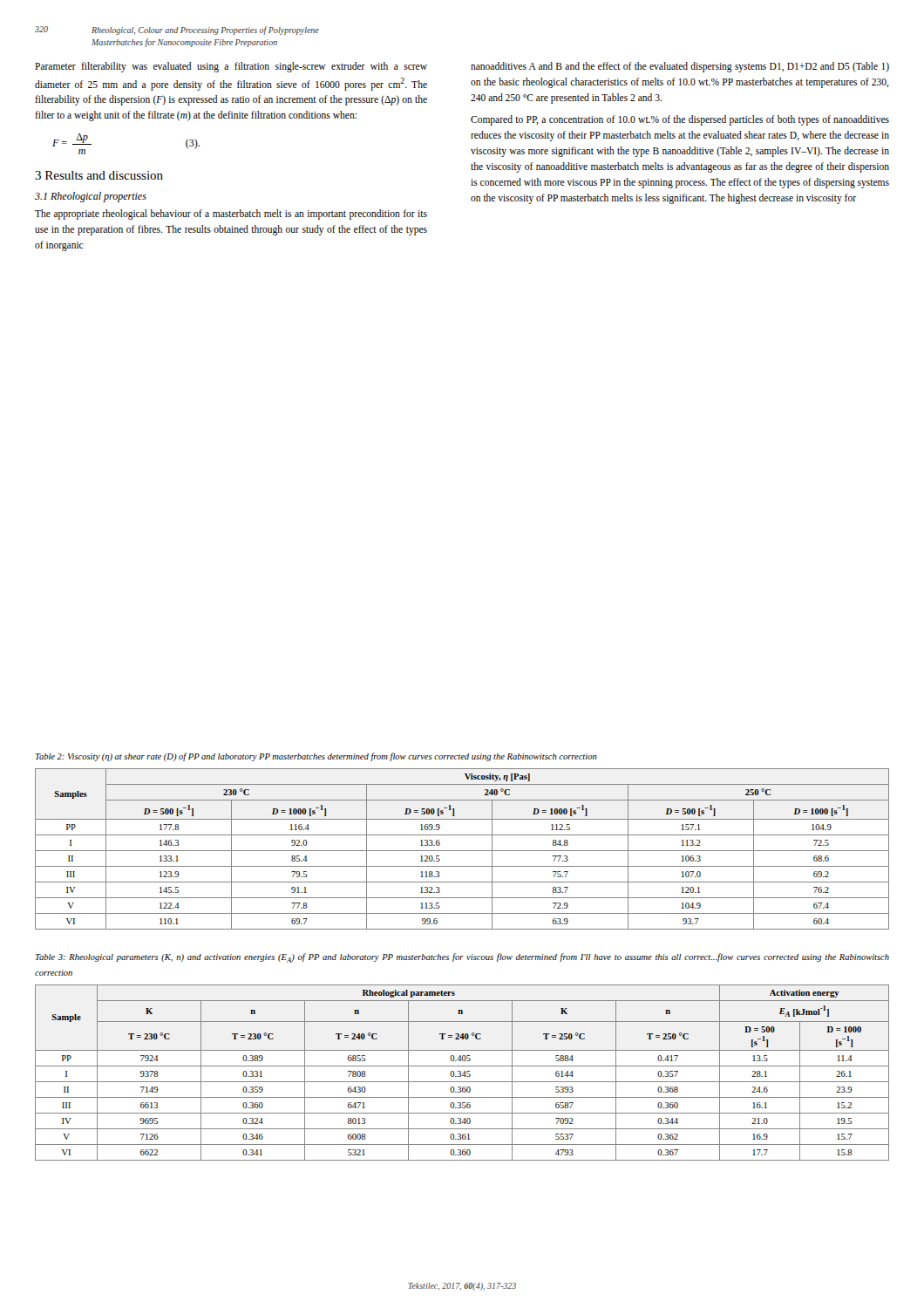Select the block starting "The appropriate rheological behaviour of a"
This screenshot has width=924, height=1308.
pos(231,229)
